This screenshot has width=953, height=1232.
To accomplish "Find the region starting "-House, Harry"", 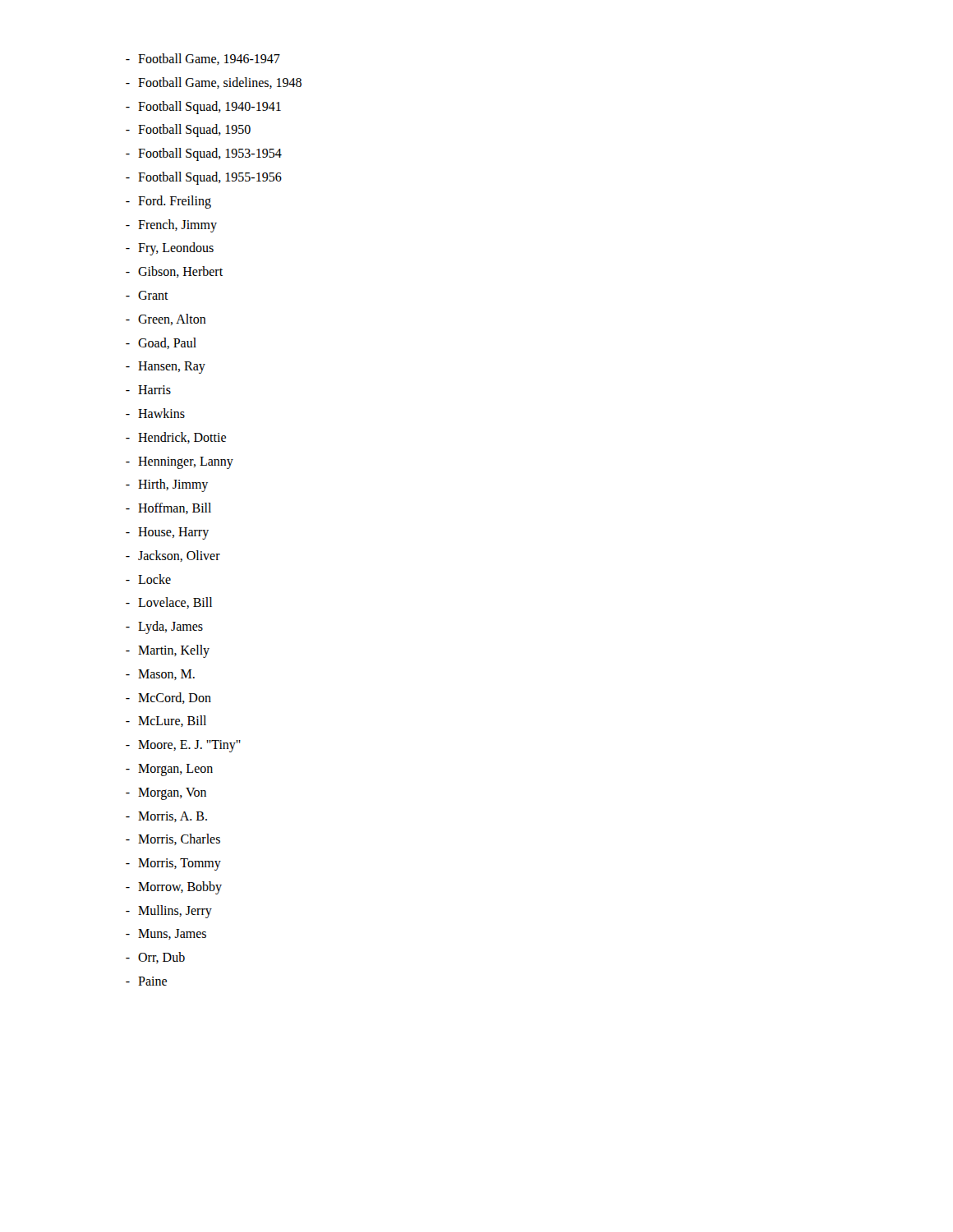I will [x=158, y=533].
